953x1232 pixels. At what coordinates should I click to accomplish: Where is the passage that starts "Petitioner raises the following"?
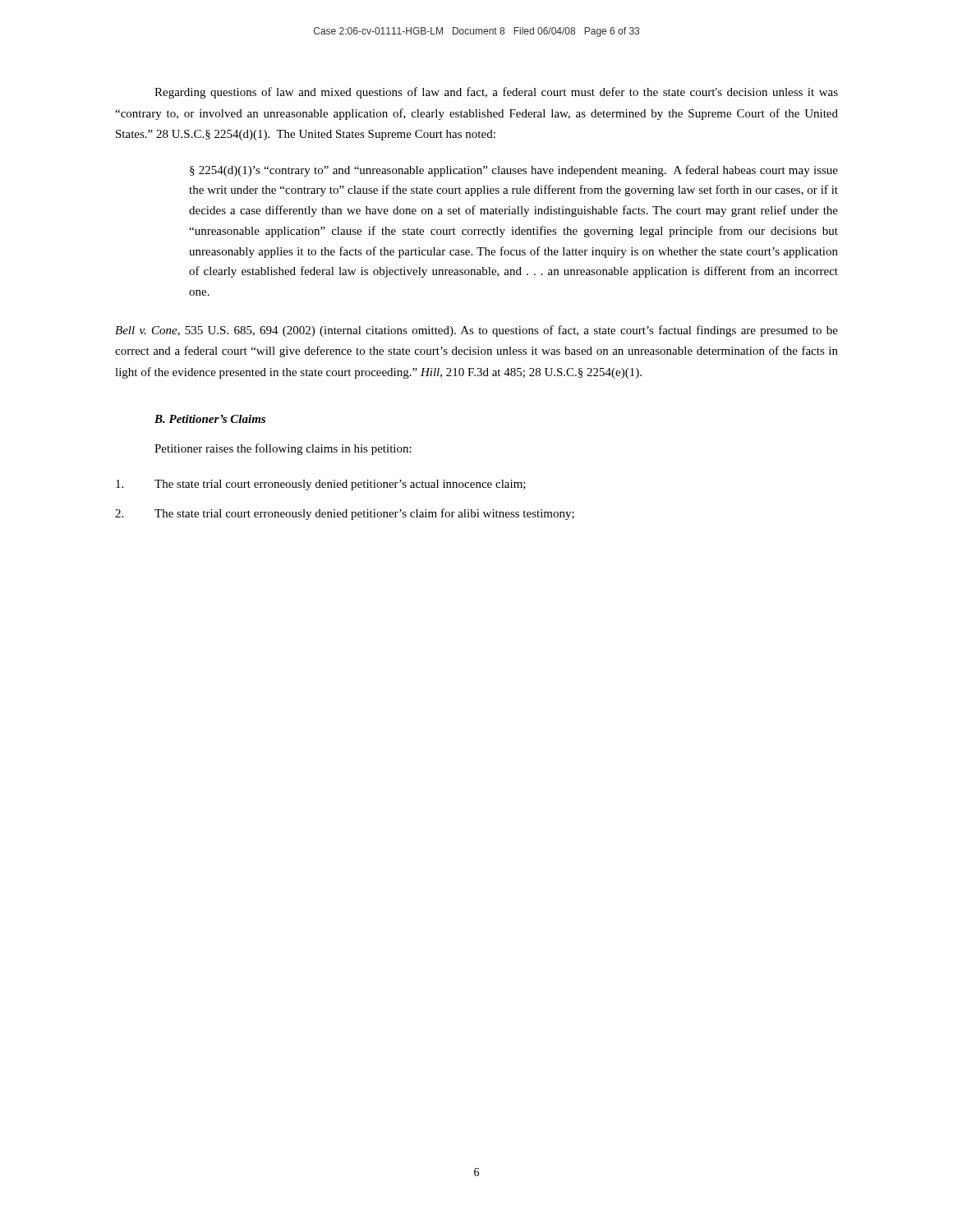point(283,448)
